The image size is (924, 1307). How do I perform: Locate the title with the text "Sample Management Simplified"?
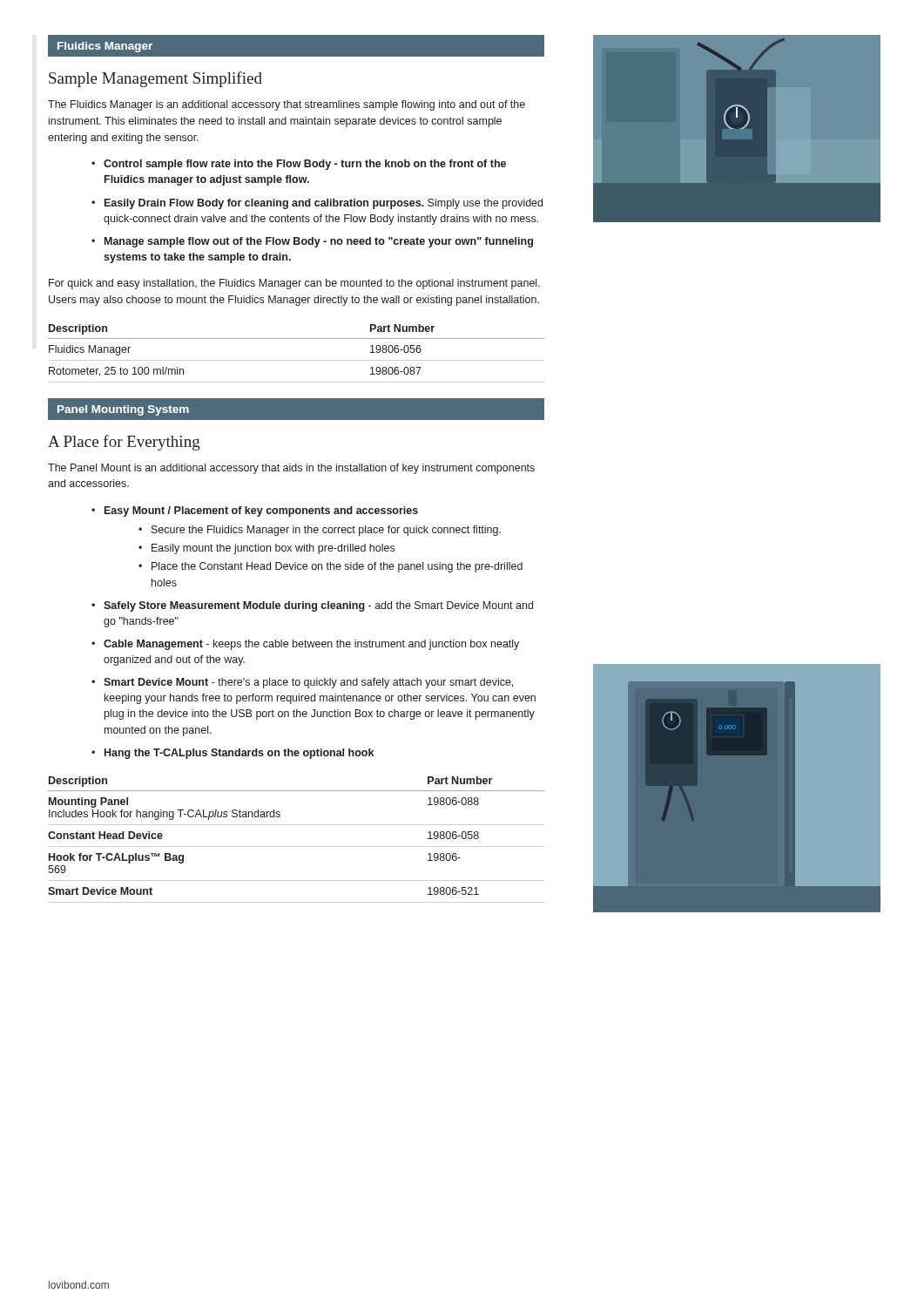click(155, 78)
